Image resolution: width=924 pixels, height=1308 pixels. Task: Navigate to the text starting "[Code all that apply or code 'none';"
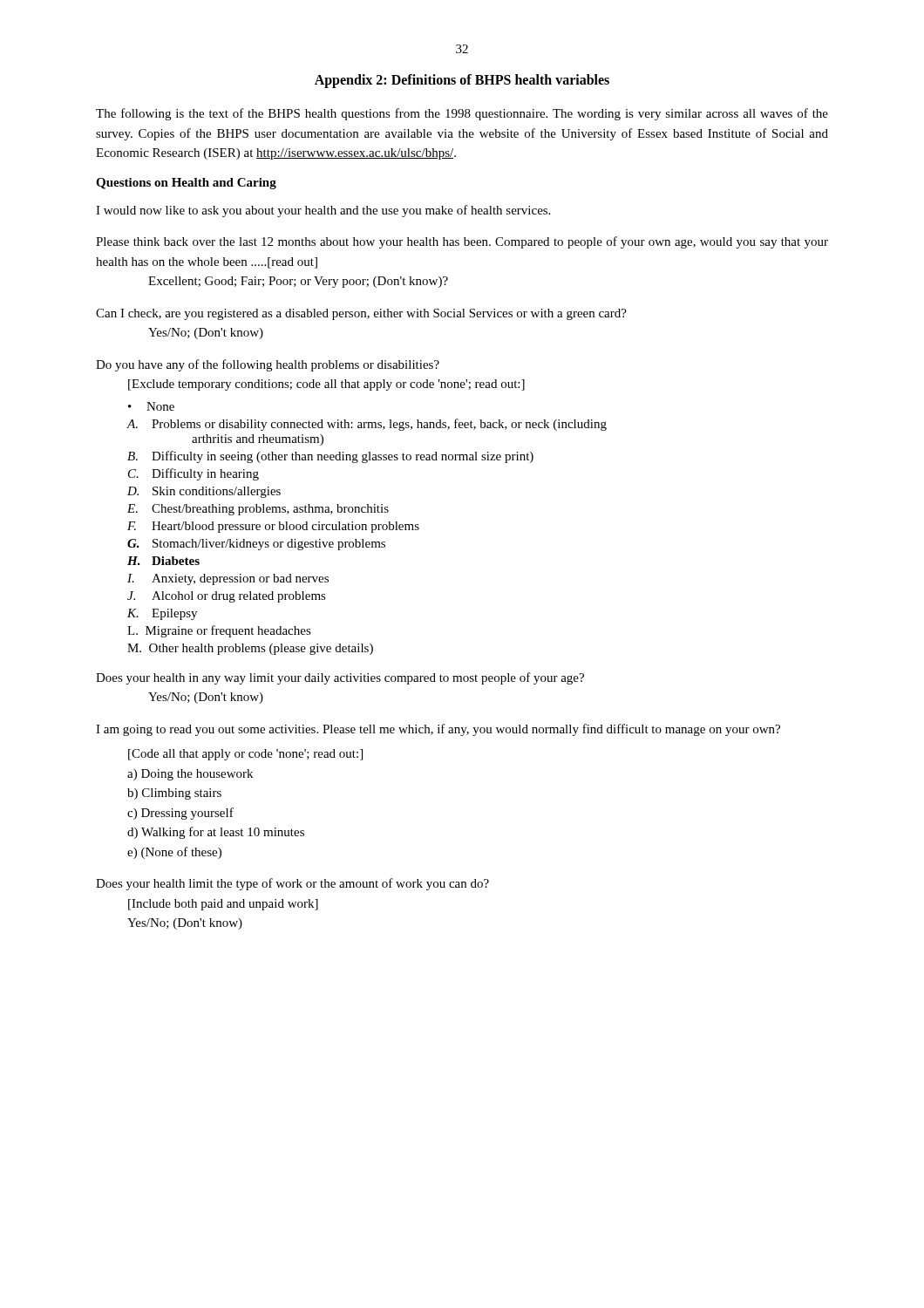245,755
